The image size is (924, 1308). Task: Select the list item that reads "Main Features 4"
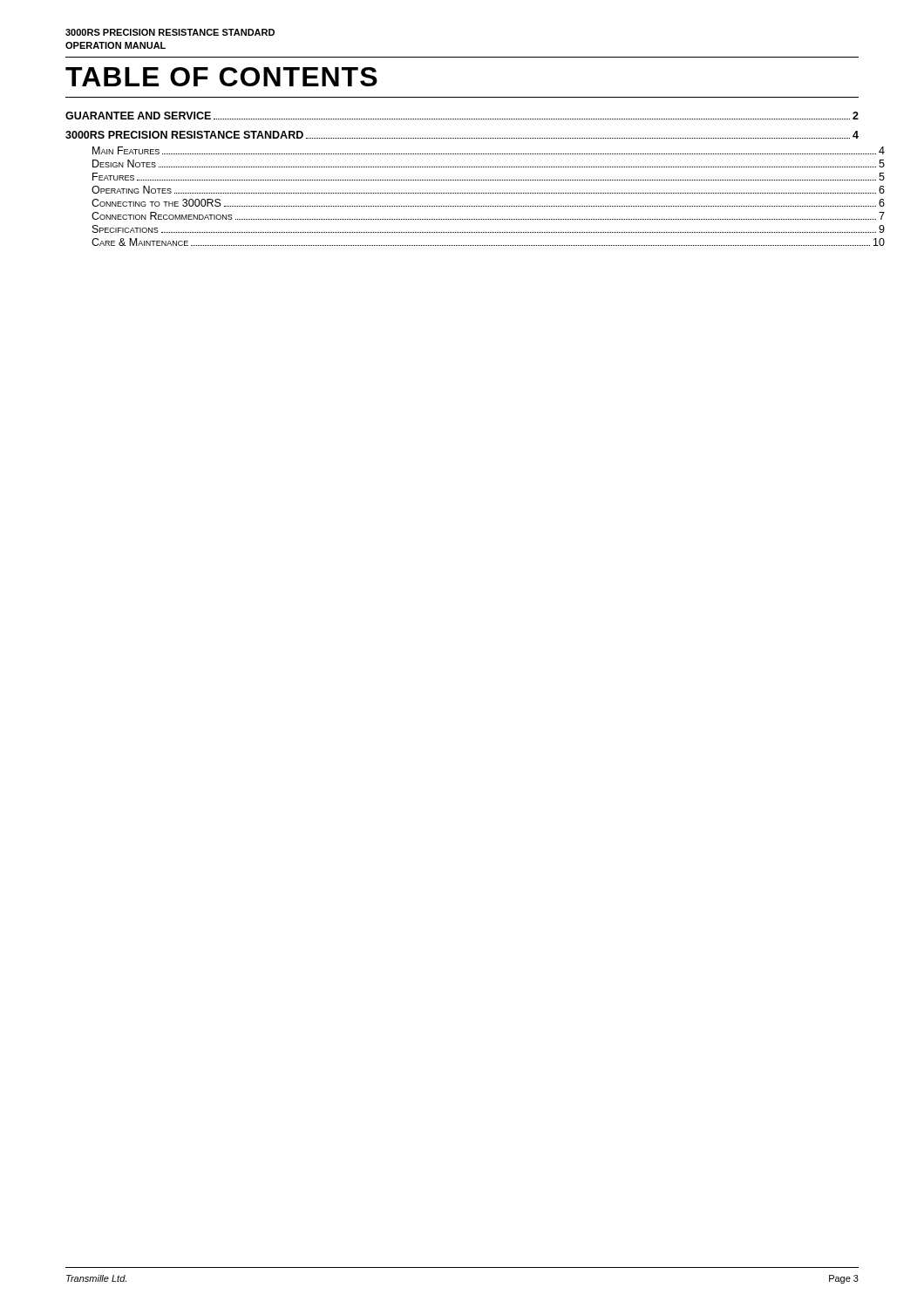point(488,151)
